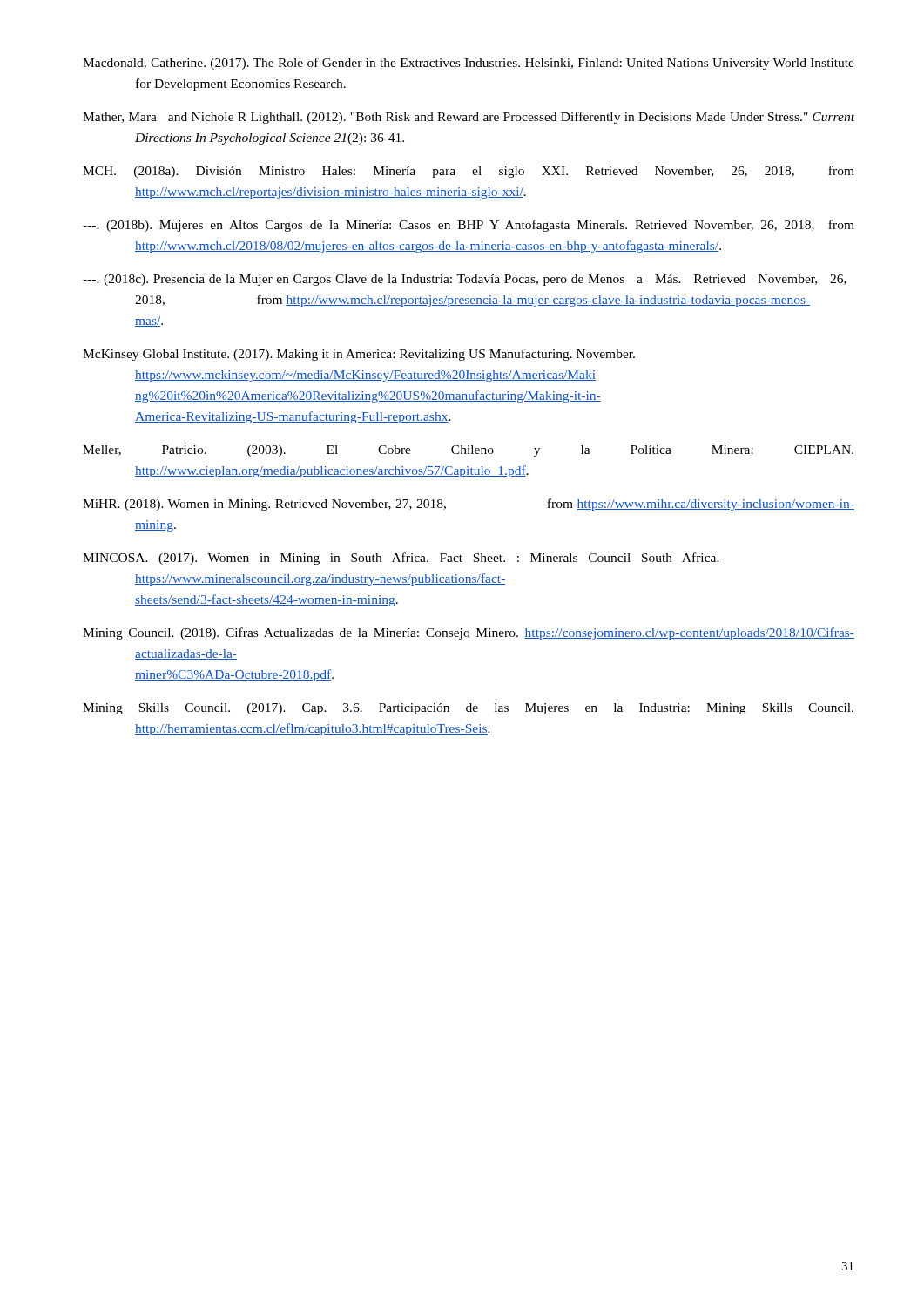Point to the block beginning "MINCOSA. (2017). Women"
The width and height of the screenshot is (924, 1307).
469,578
